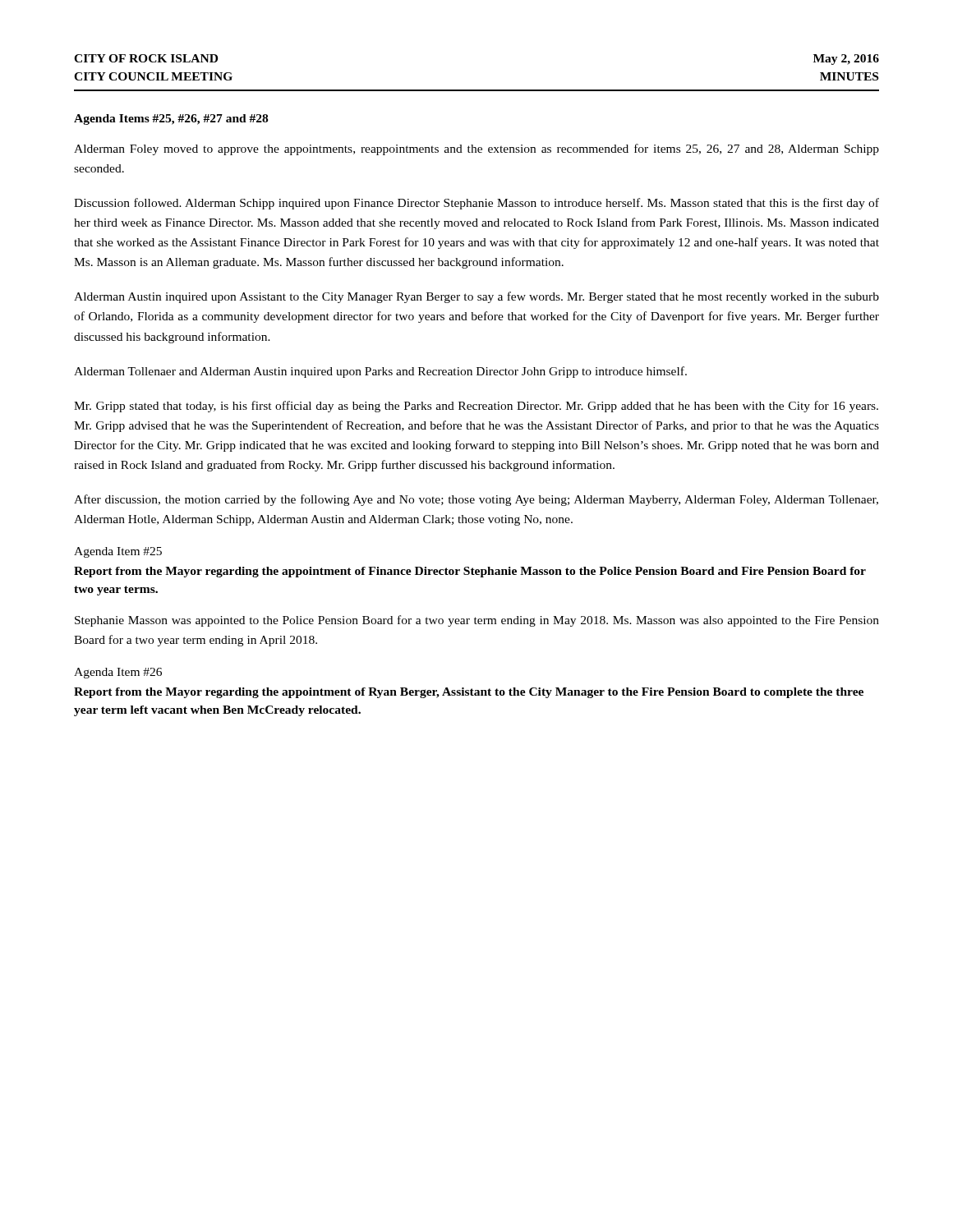Click on the text that reads "Agenda Item #25"
Image resolution: width=953 pixels, height=1232 pixels.
118,550
